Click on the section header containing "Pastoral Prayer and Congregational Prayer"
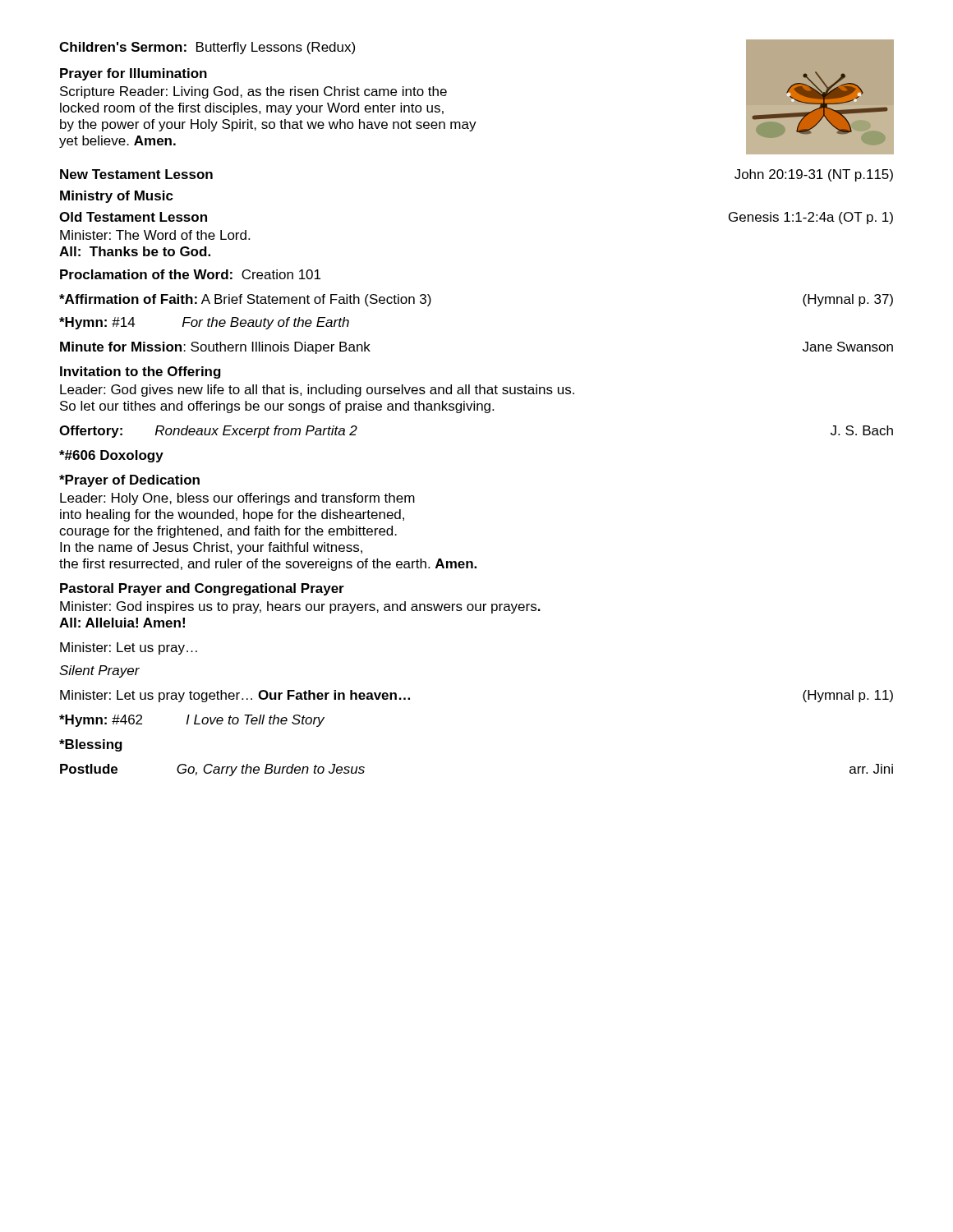Screen dimensions: 1232x953 point(202,588)
